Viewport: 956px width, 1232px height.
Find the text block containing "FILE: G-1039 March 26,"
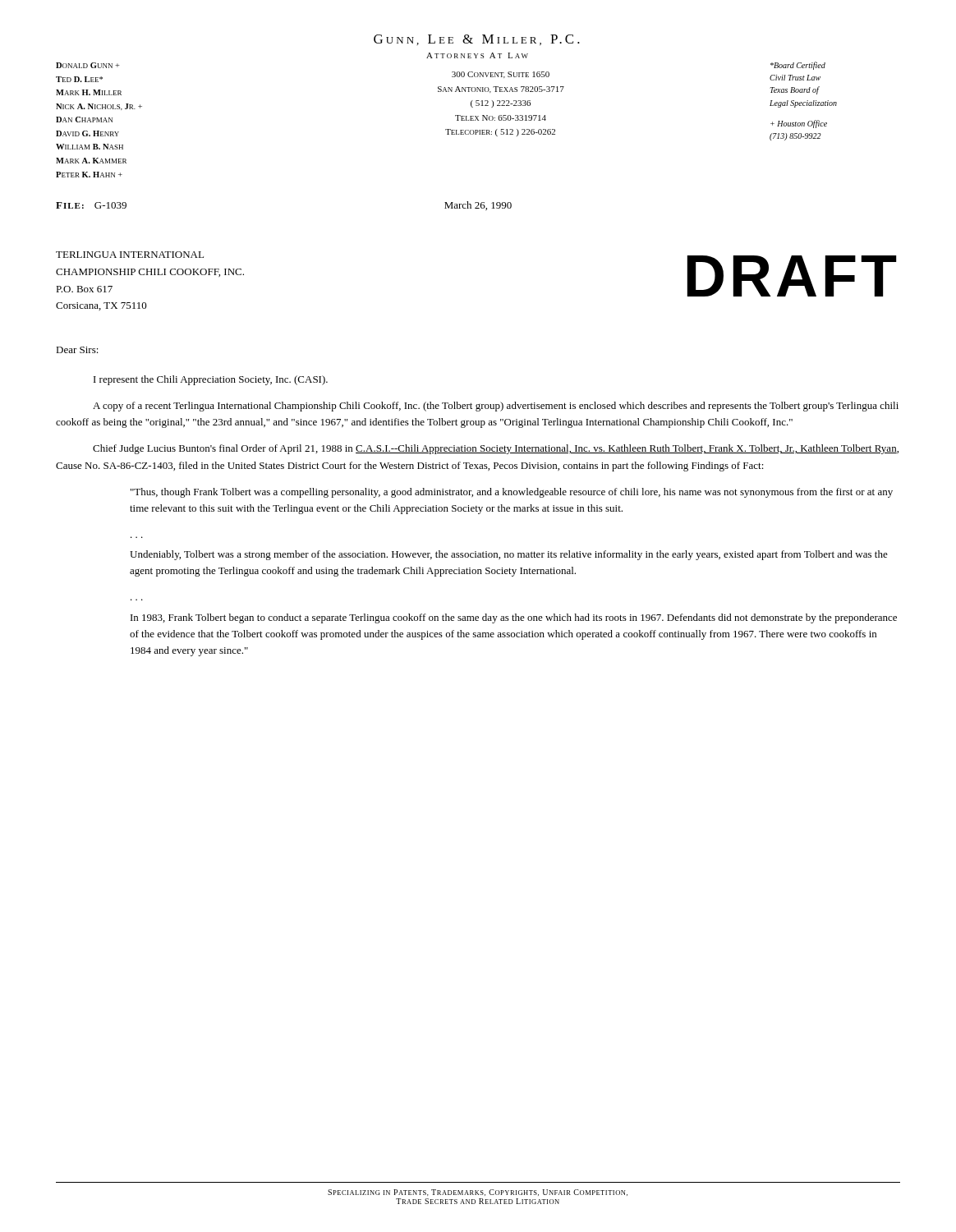(x=69, y=206)
